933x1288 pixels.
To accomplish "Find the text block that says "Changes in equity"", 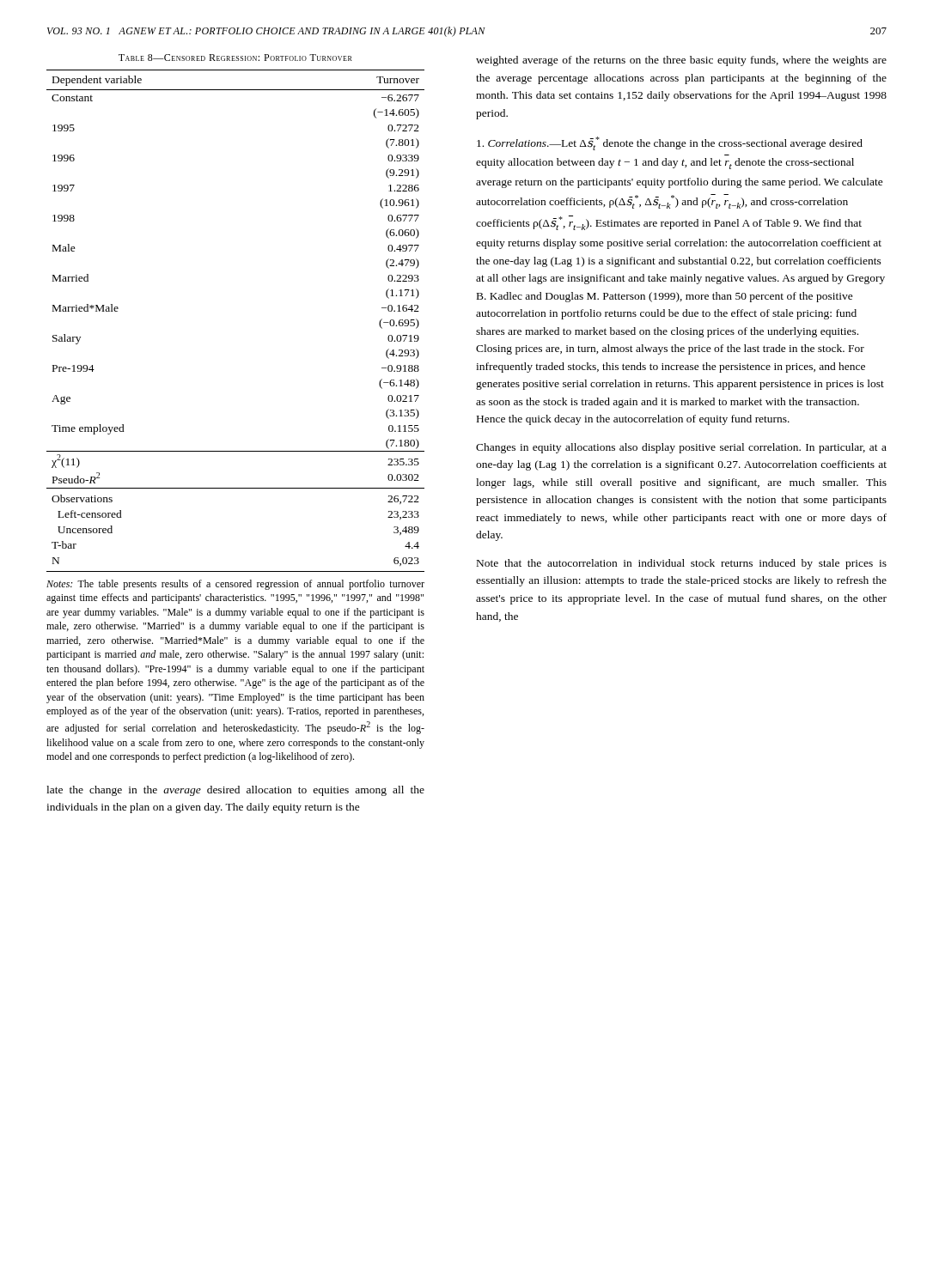I will coord(681,491).
